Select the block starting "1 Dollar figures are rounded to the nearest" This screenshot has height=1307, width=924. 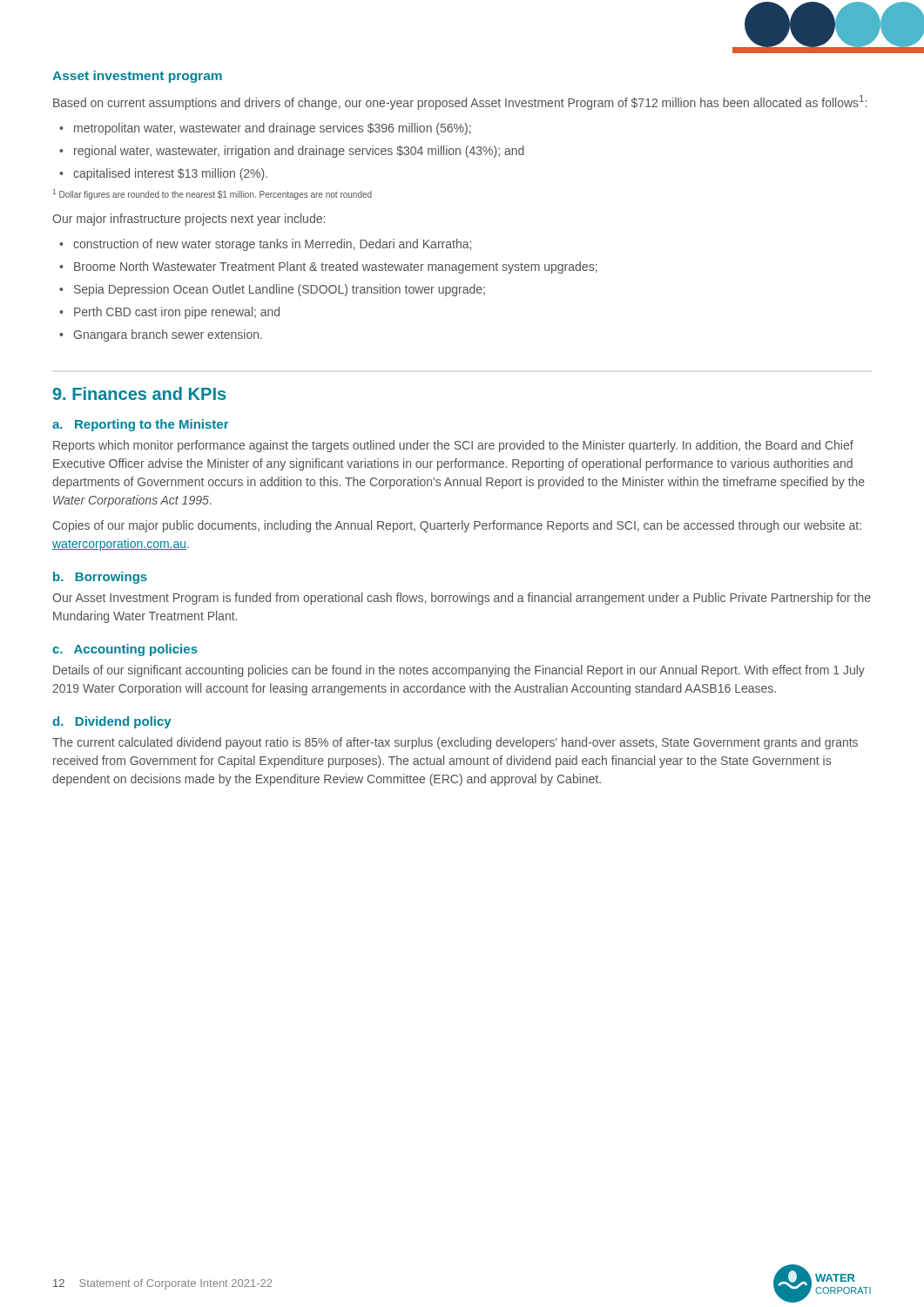(212, 193)
